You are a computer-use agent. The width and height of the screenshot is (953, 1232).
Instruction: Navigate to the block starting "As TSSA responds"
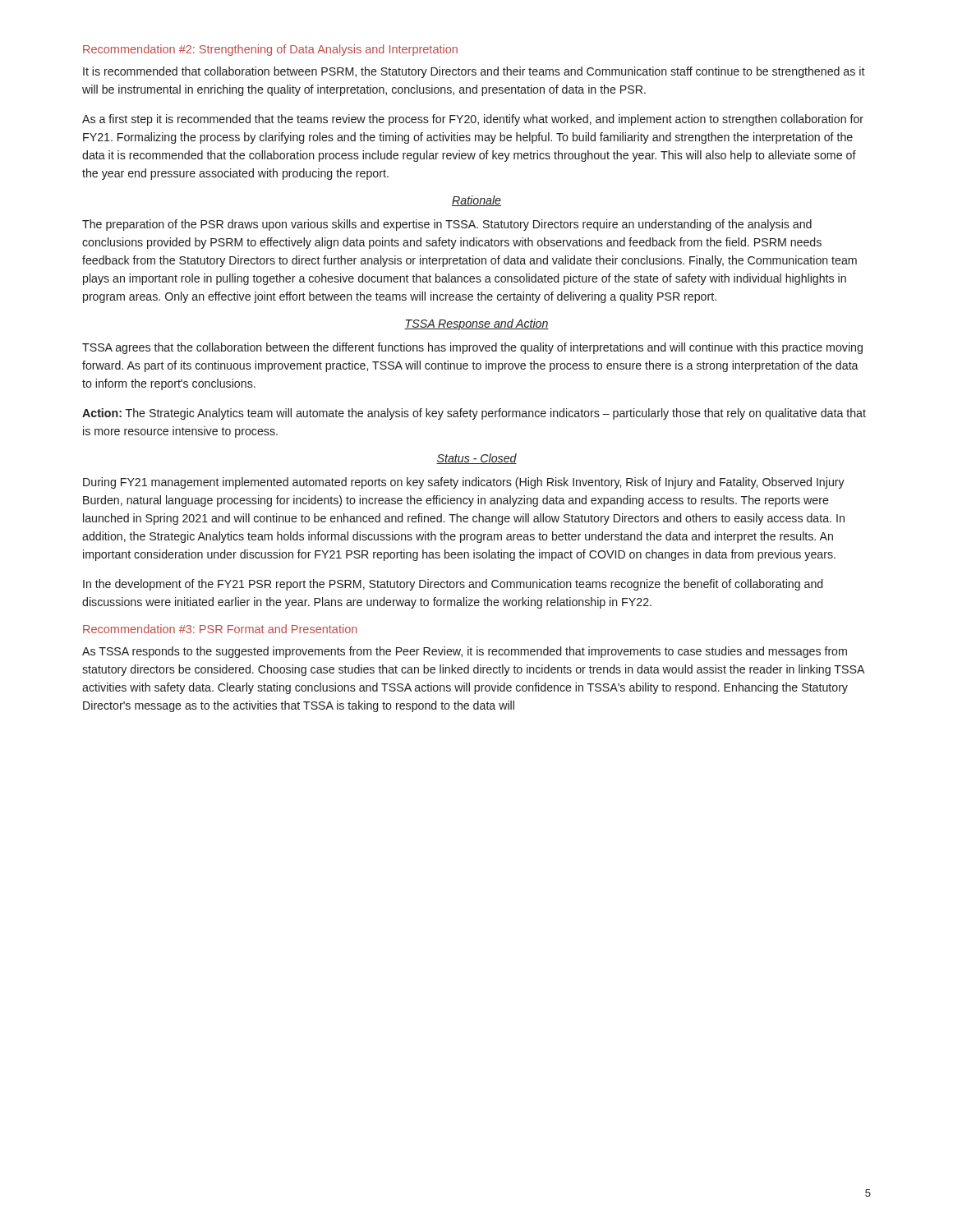473,678
